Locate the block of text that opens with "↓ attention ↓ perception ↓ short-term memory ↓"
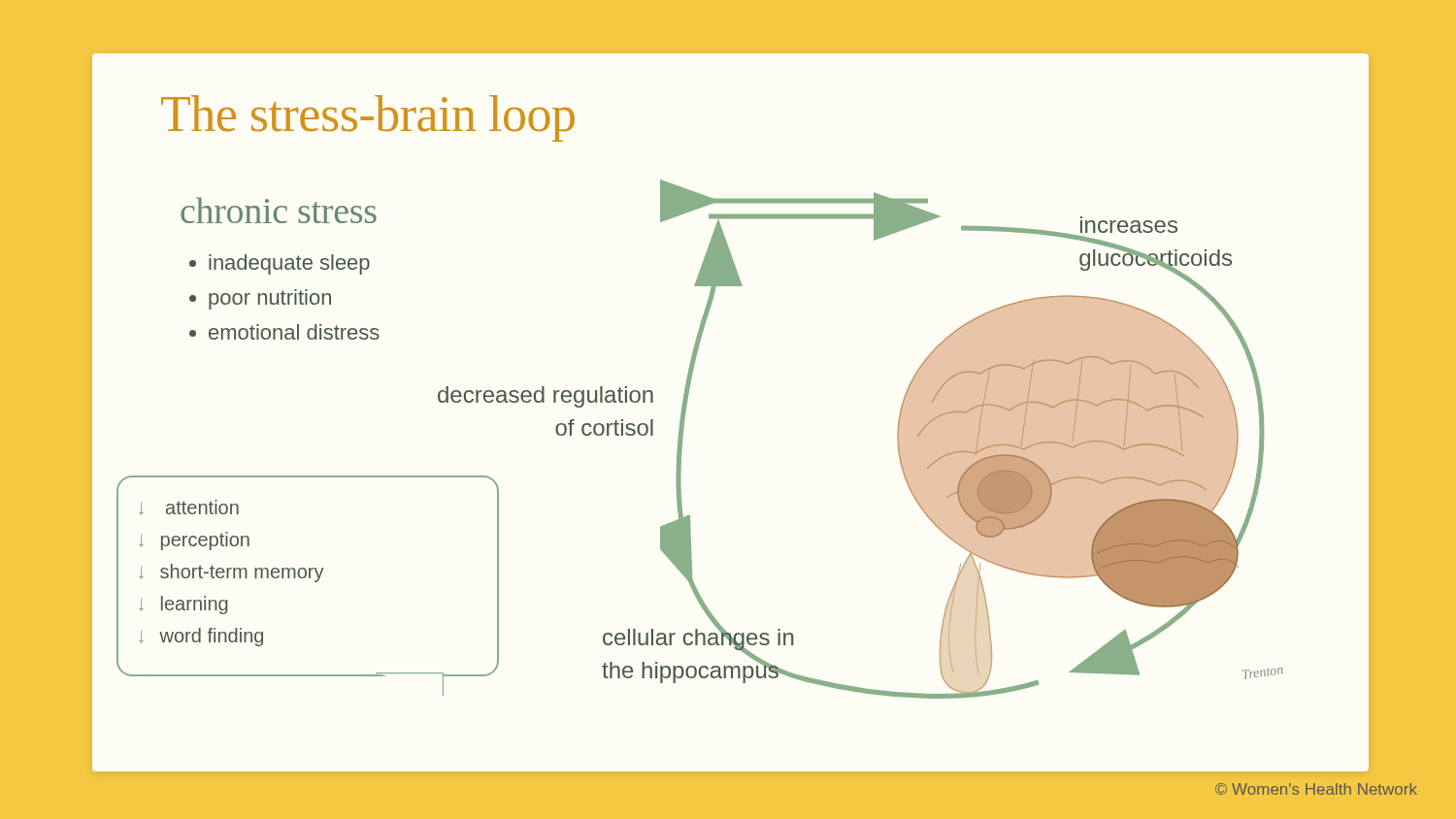1456x819 pixels. point(306,586)
